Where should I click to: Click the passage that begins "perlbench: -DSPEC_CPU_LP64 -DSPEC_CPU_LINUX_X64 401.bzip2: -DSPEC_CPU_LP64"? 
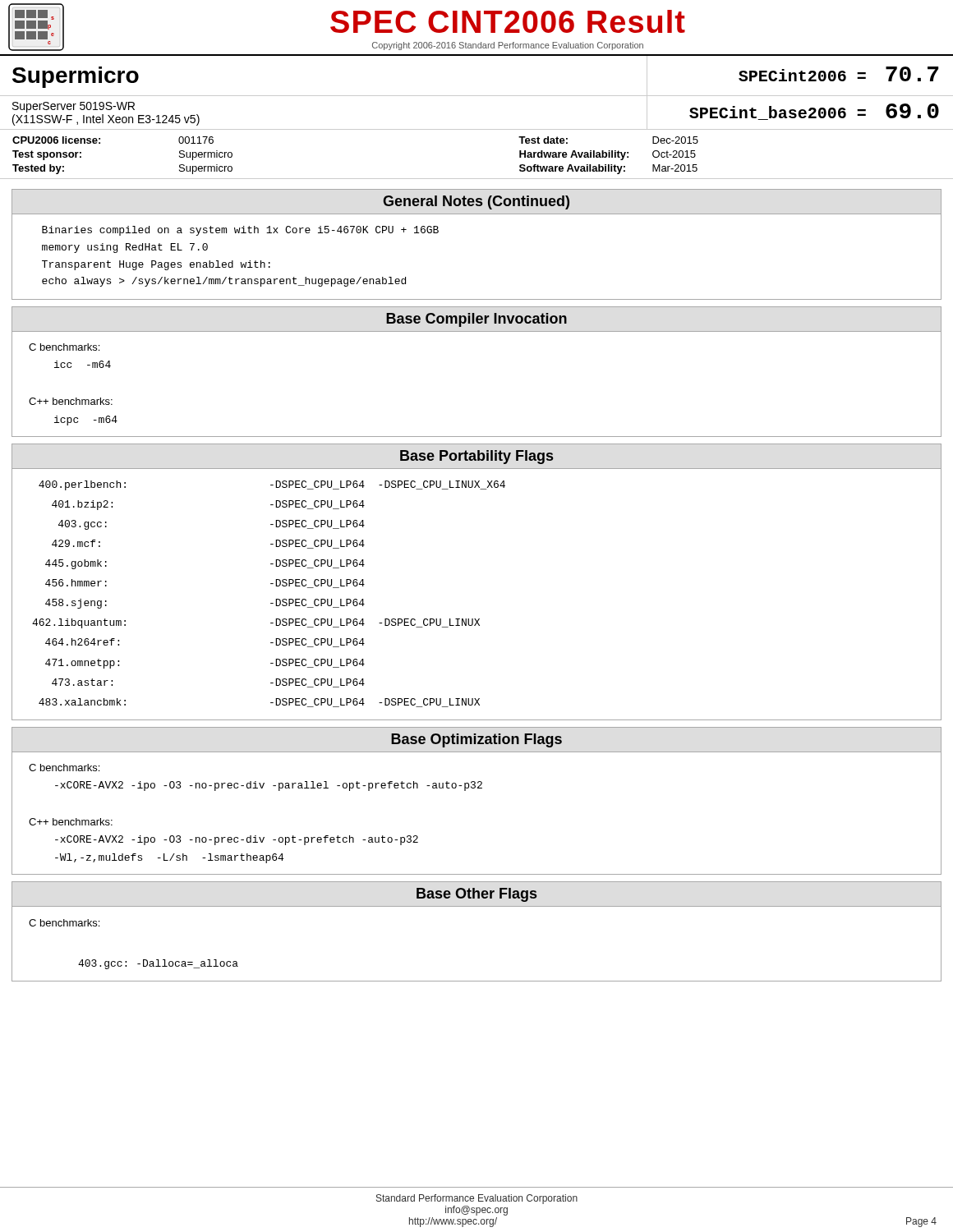pos(272,485)
